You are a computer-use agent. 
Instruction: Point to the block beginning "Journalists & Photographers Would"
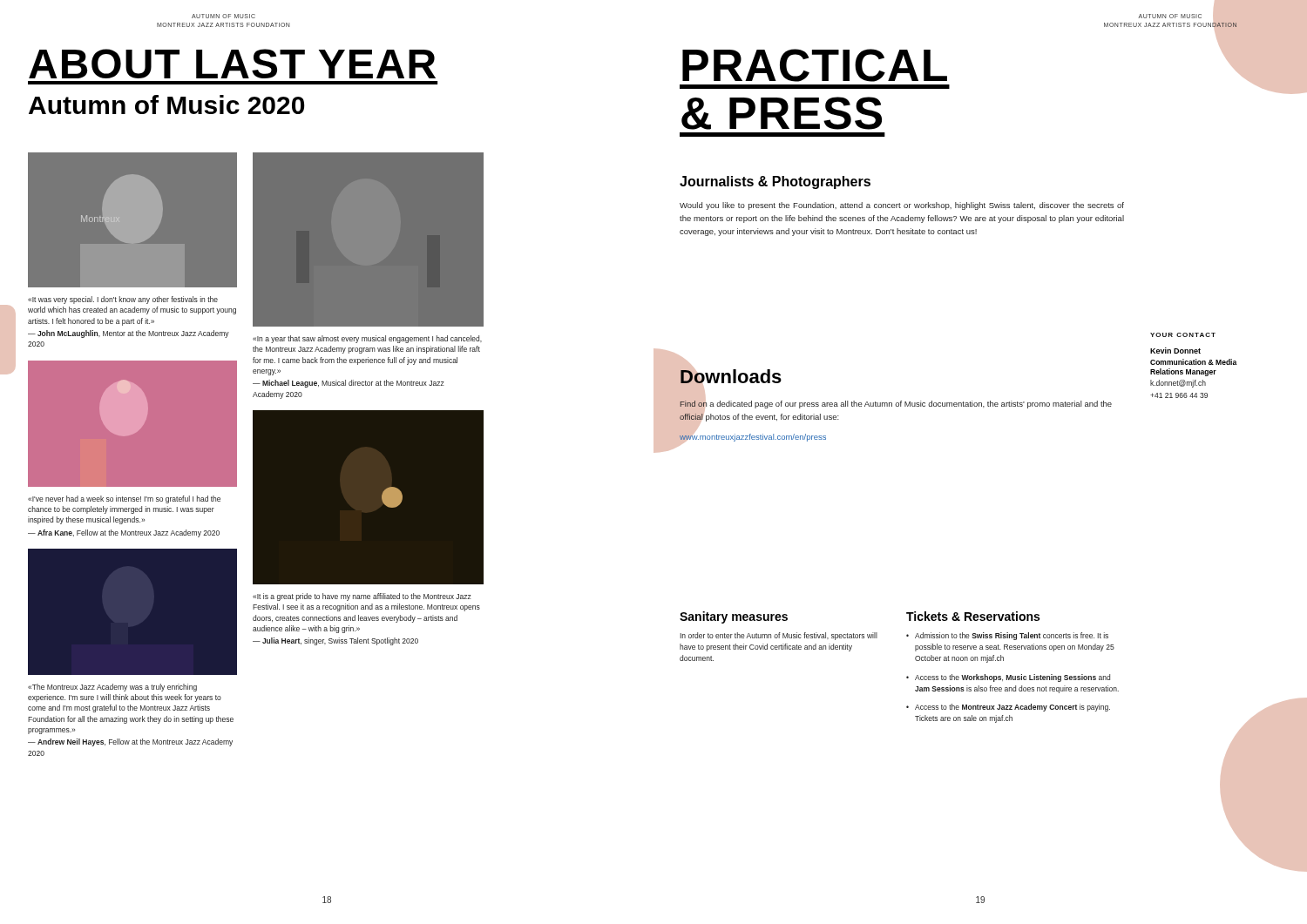(x=902, y=206)
